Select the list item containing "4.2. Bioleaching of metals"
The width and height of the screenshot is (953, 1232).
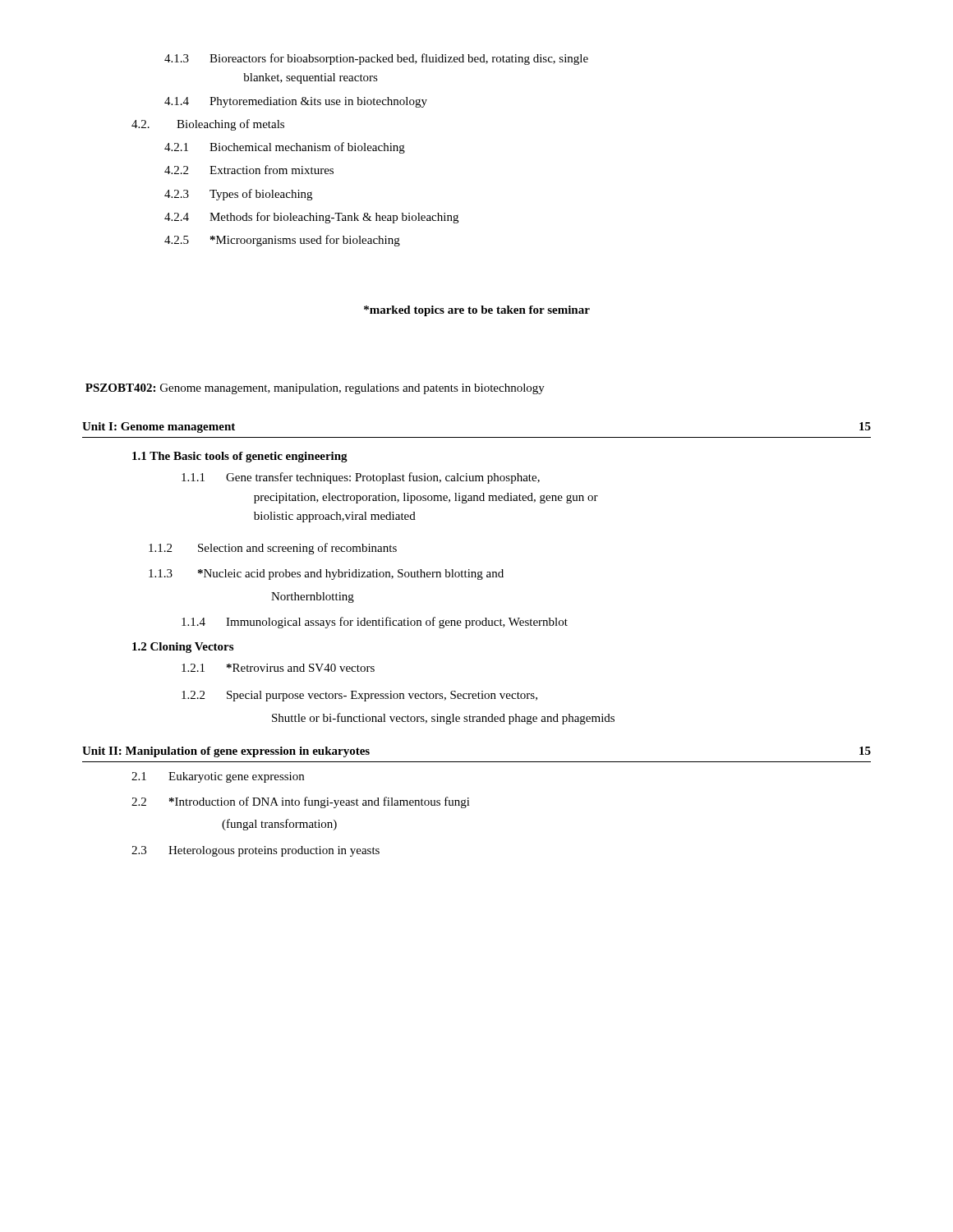208,125
